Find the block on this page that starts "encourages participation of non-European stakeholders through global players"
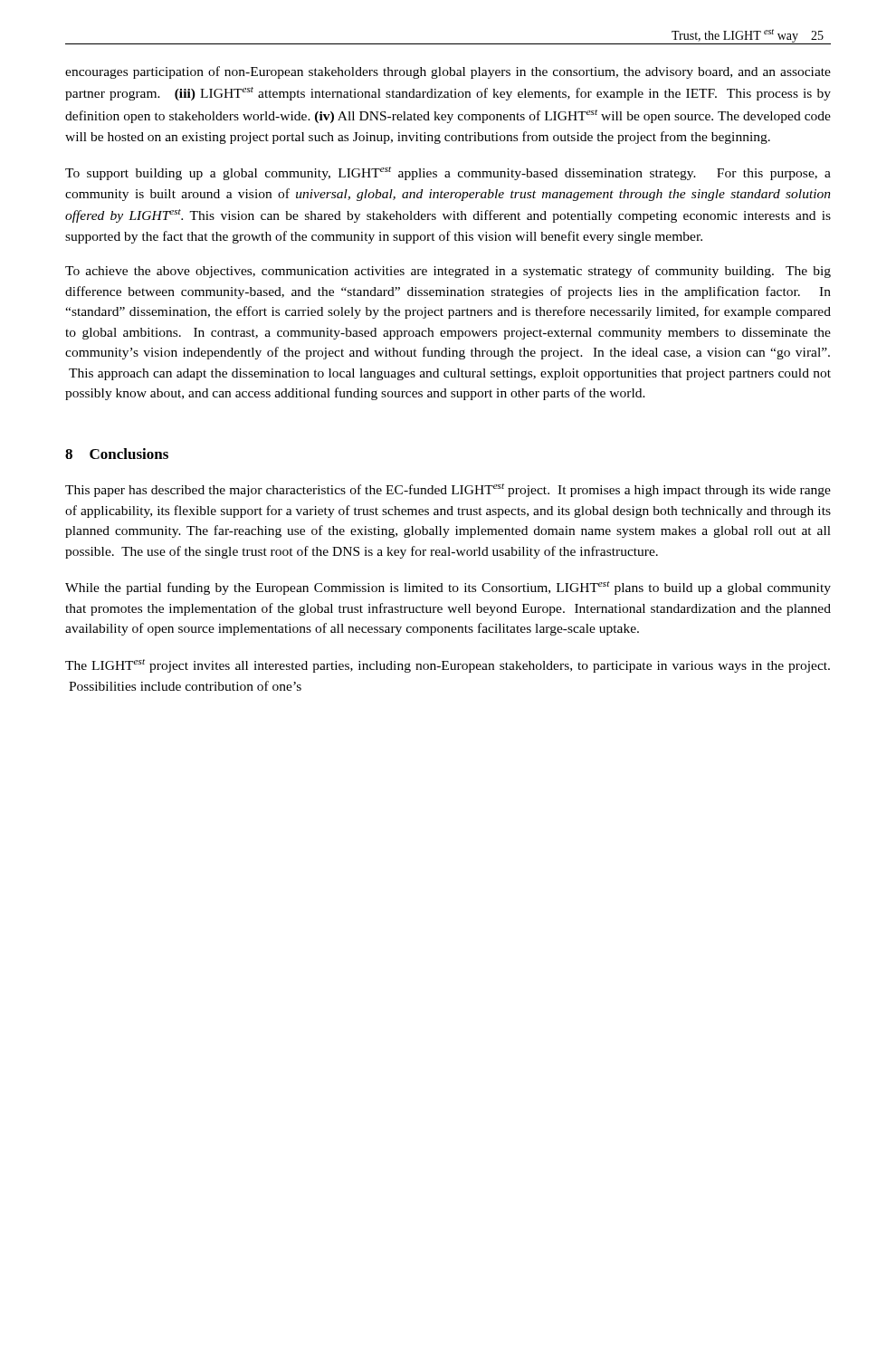 click(448, 104)
